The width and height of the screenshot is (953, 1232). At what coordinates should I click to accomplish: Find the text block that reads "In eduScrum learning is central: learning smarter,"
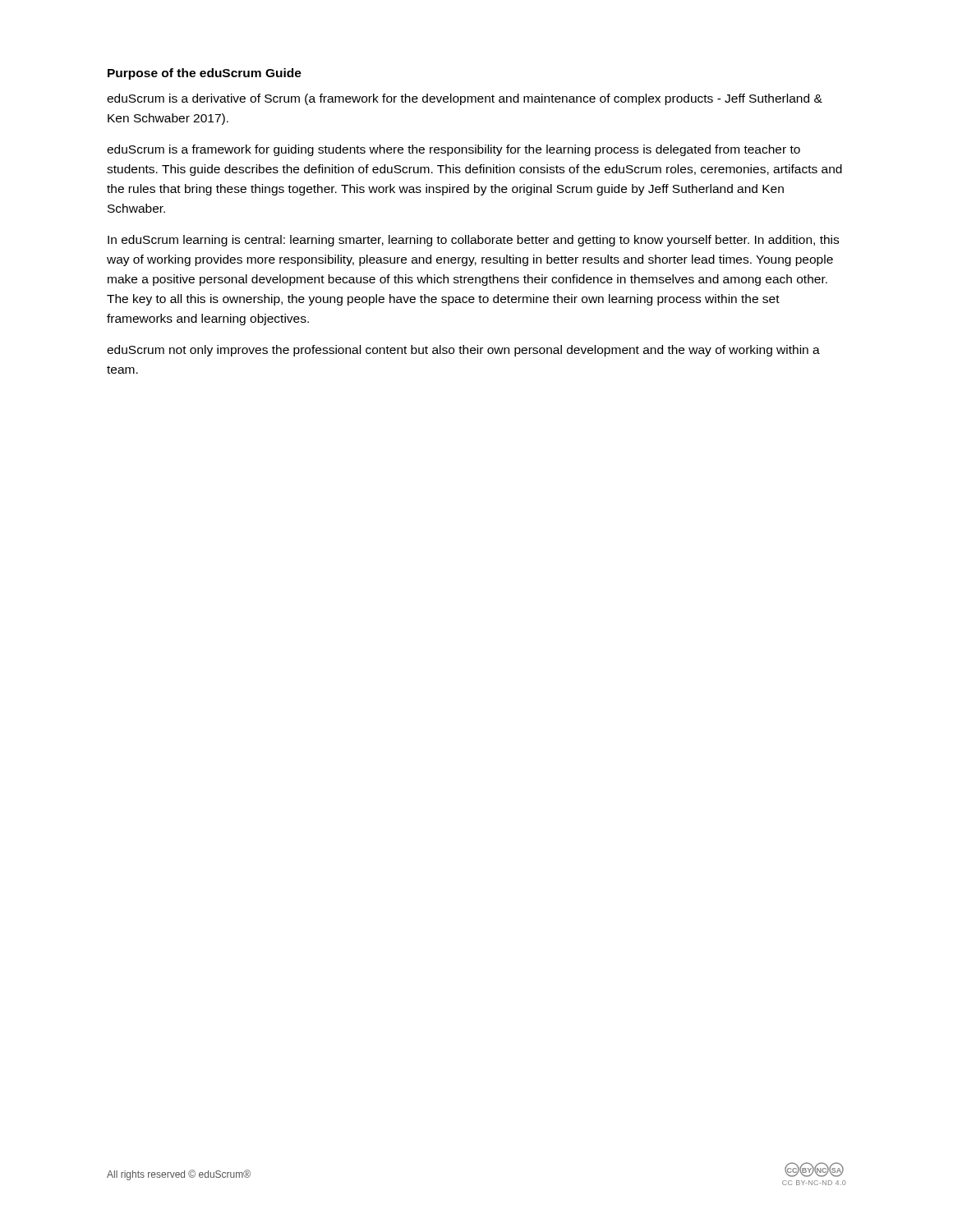coord(473,279)
